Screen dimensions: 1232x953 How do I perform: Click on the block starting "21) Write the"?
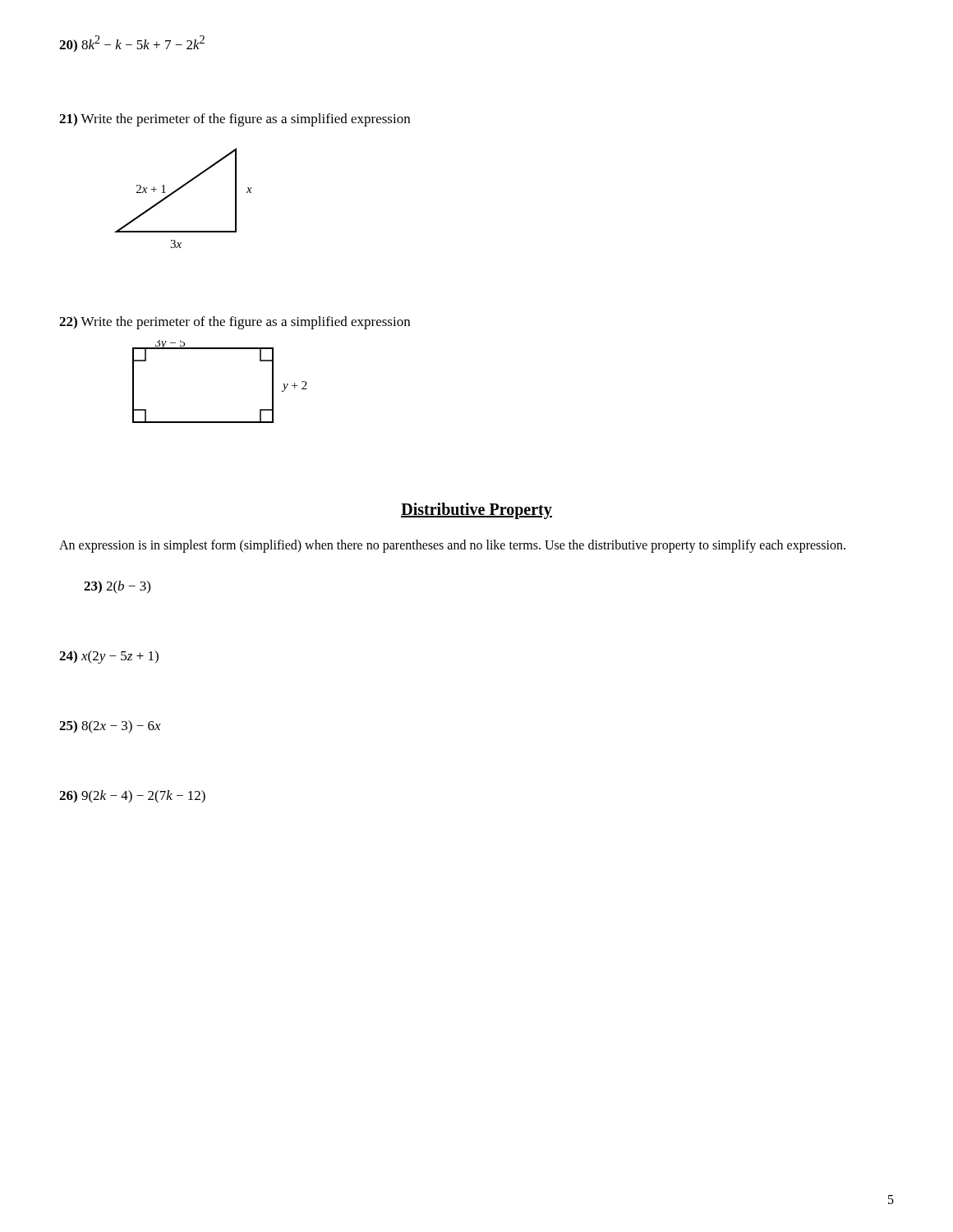pos(235,118)
